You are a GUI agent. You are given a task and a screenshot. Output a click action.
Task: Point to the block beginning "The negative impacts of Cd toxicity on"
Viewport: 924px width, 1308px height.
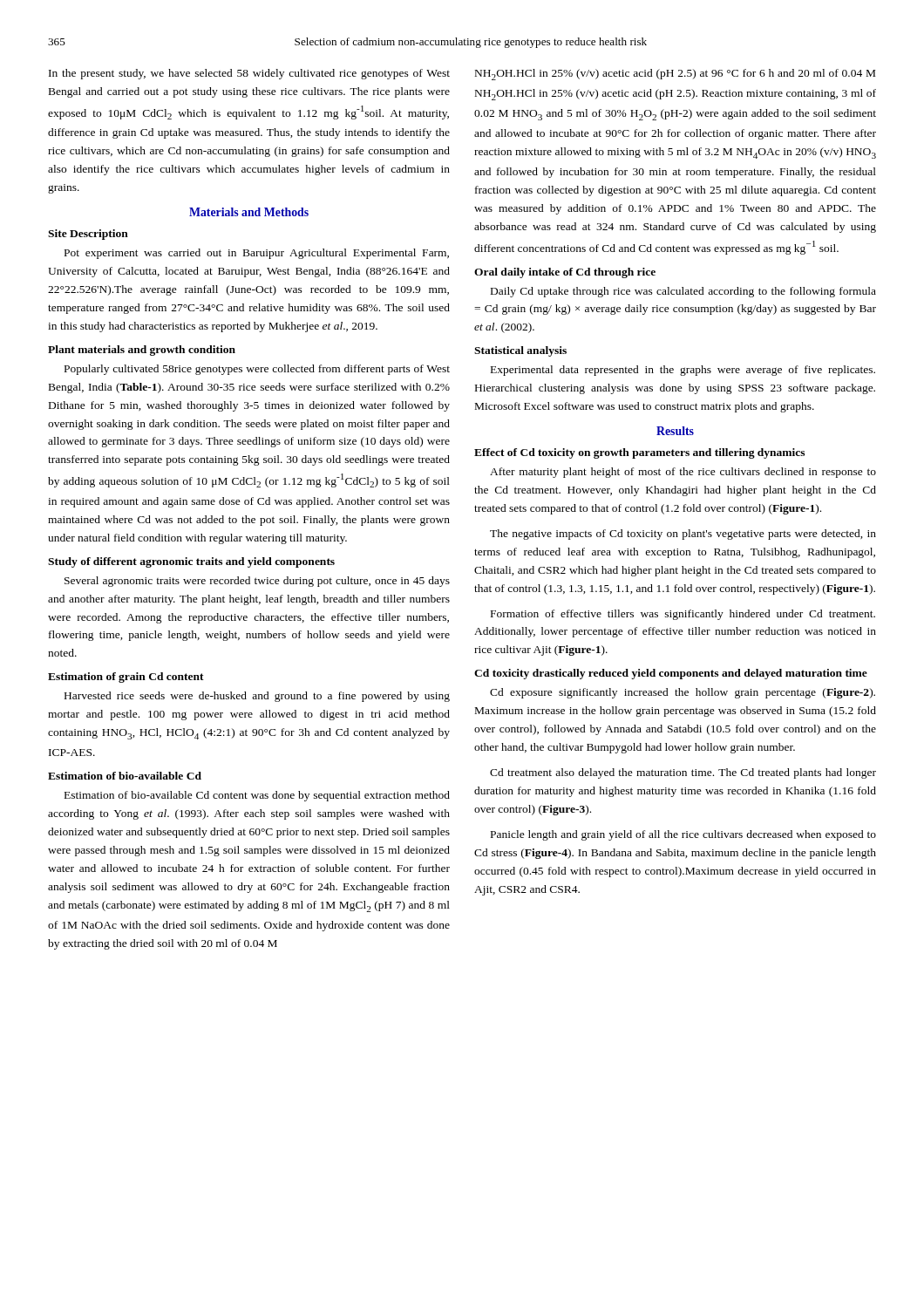pyautogui.click(x=675, y=561)
